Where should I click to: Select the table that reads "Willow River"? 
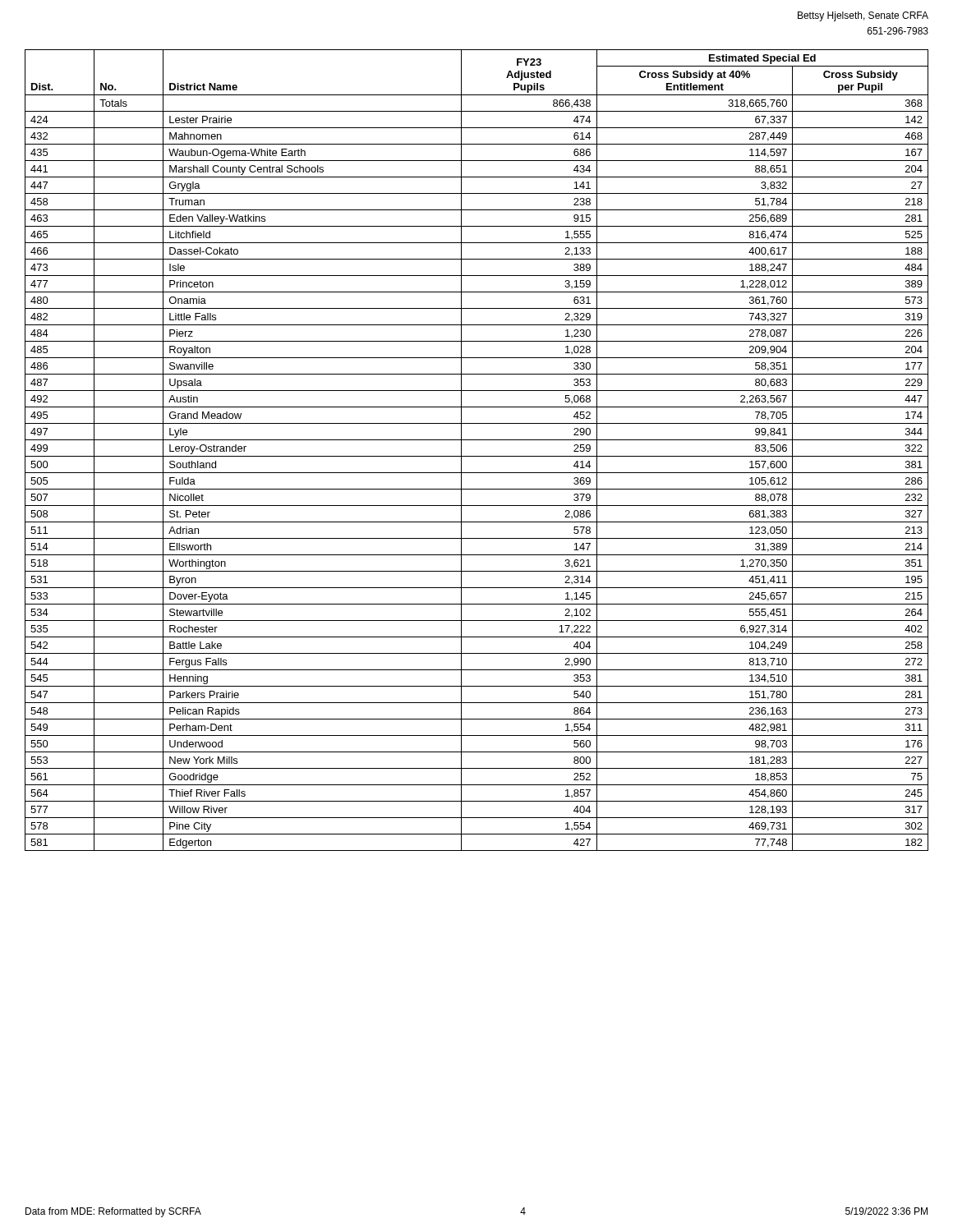(x=476, y=450)
